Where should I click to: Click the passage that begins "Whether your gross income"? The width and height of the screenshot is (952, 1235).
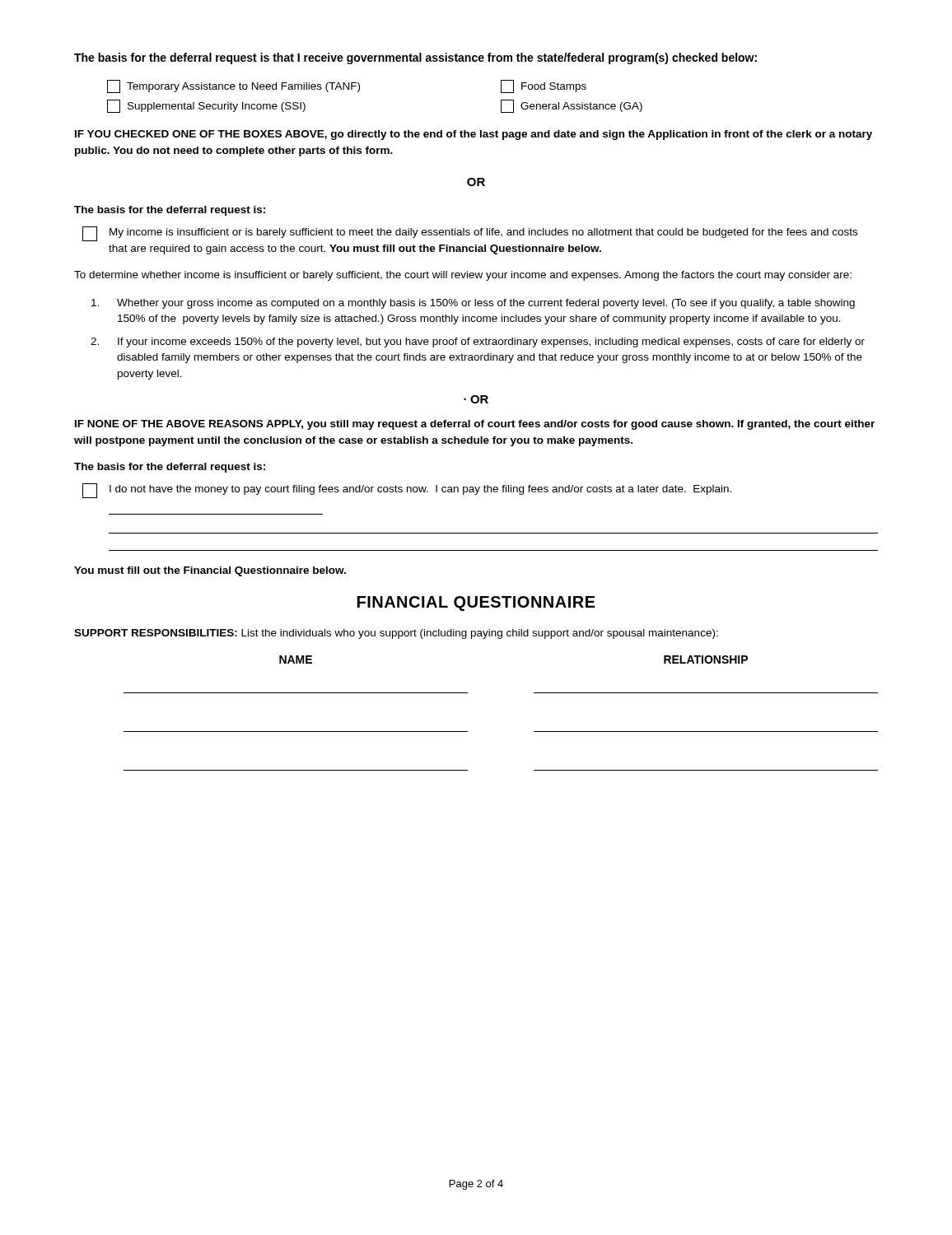coord(484,311)
